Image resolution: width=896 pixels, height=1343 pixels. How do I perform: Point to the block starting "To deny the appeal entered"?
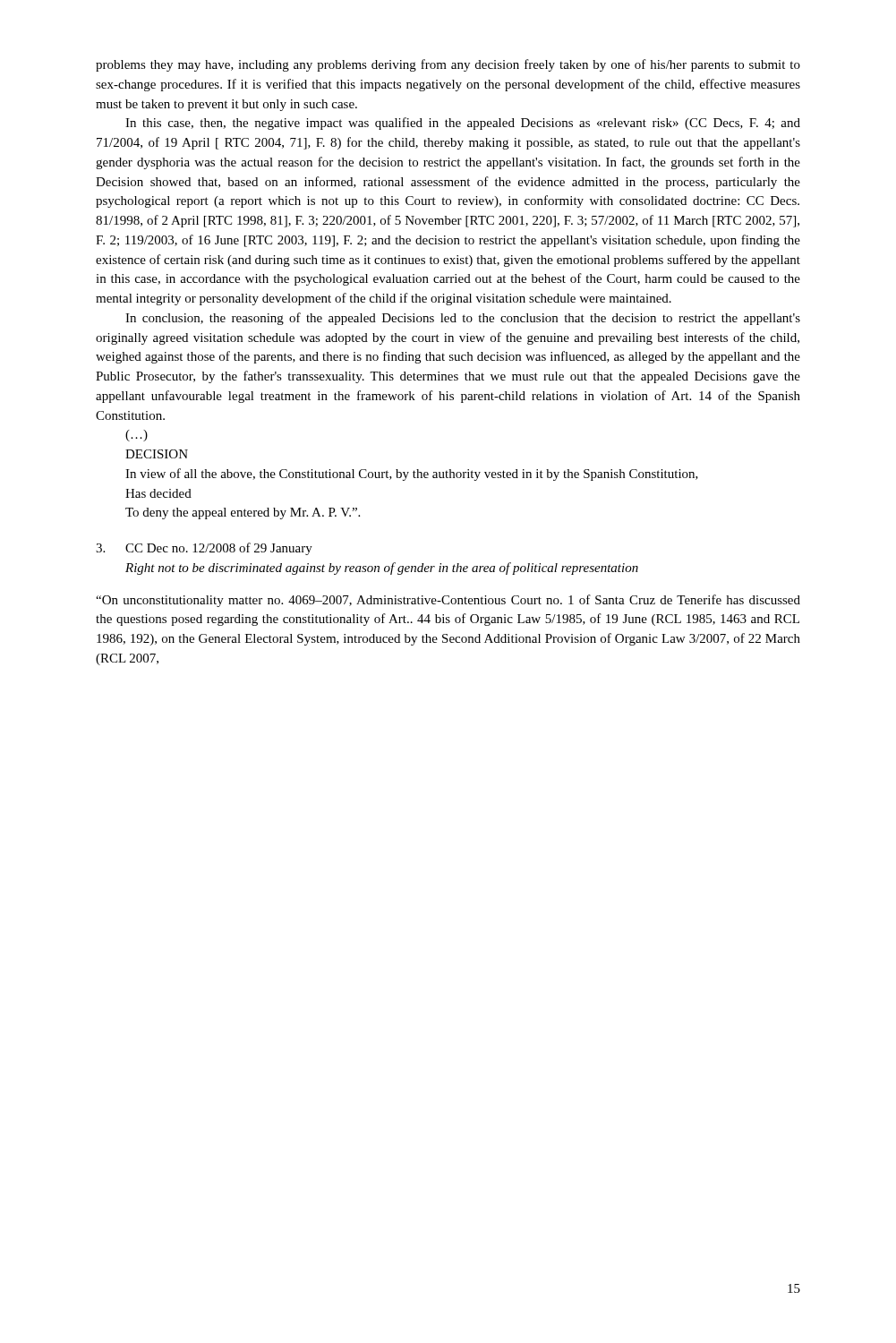click(243, 513)
